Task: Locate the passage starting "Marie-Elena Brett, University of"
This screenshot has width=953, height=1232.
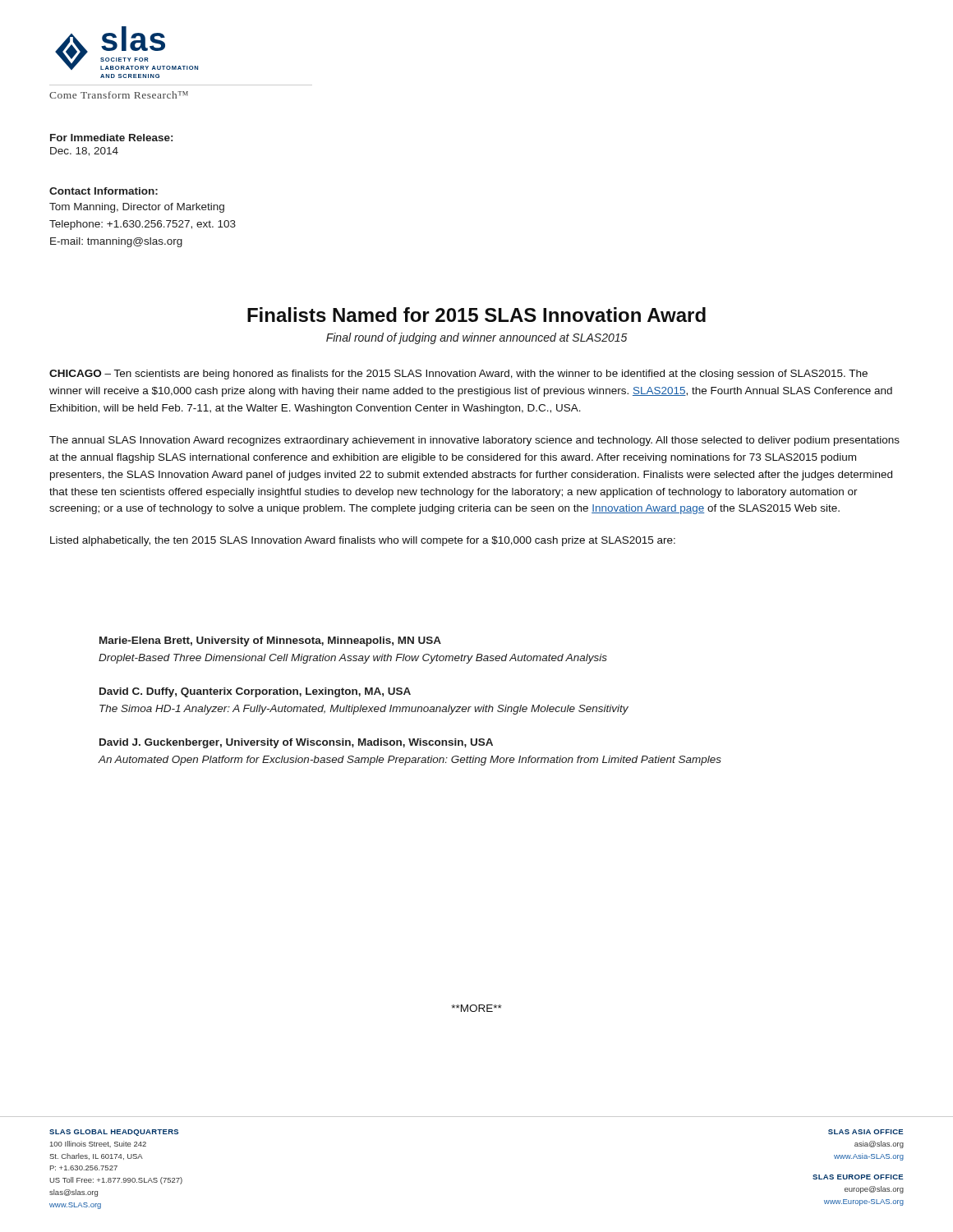Action: pos(501,650)
